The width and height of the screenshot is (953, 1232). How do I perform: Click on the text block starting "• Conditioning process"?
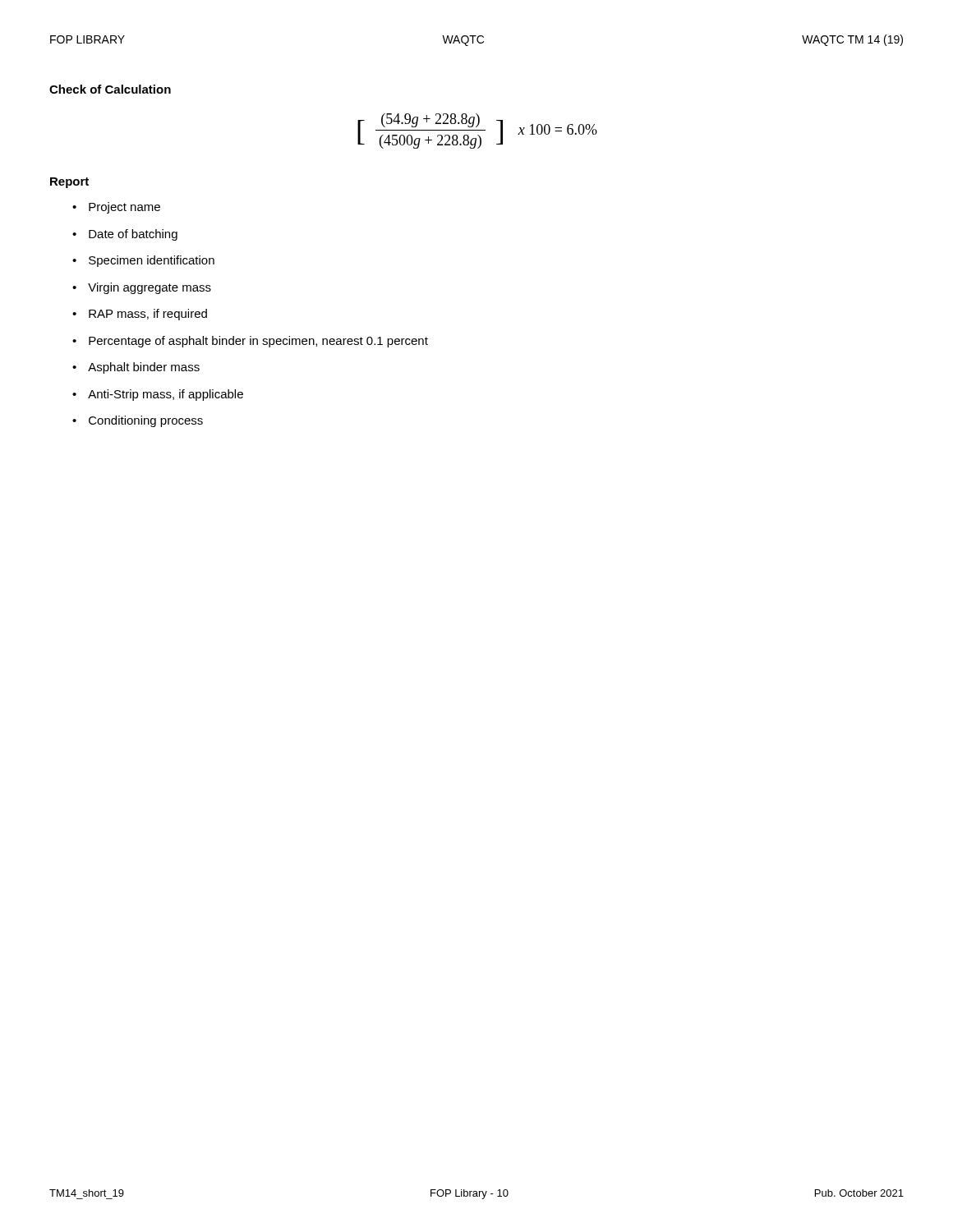[x=138, y=421]
